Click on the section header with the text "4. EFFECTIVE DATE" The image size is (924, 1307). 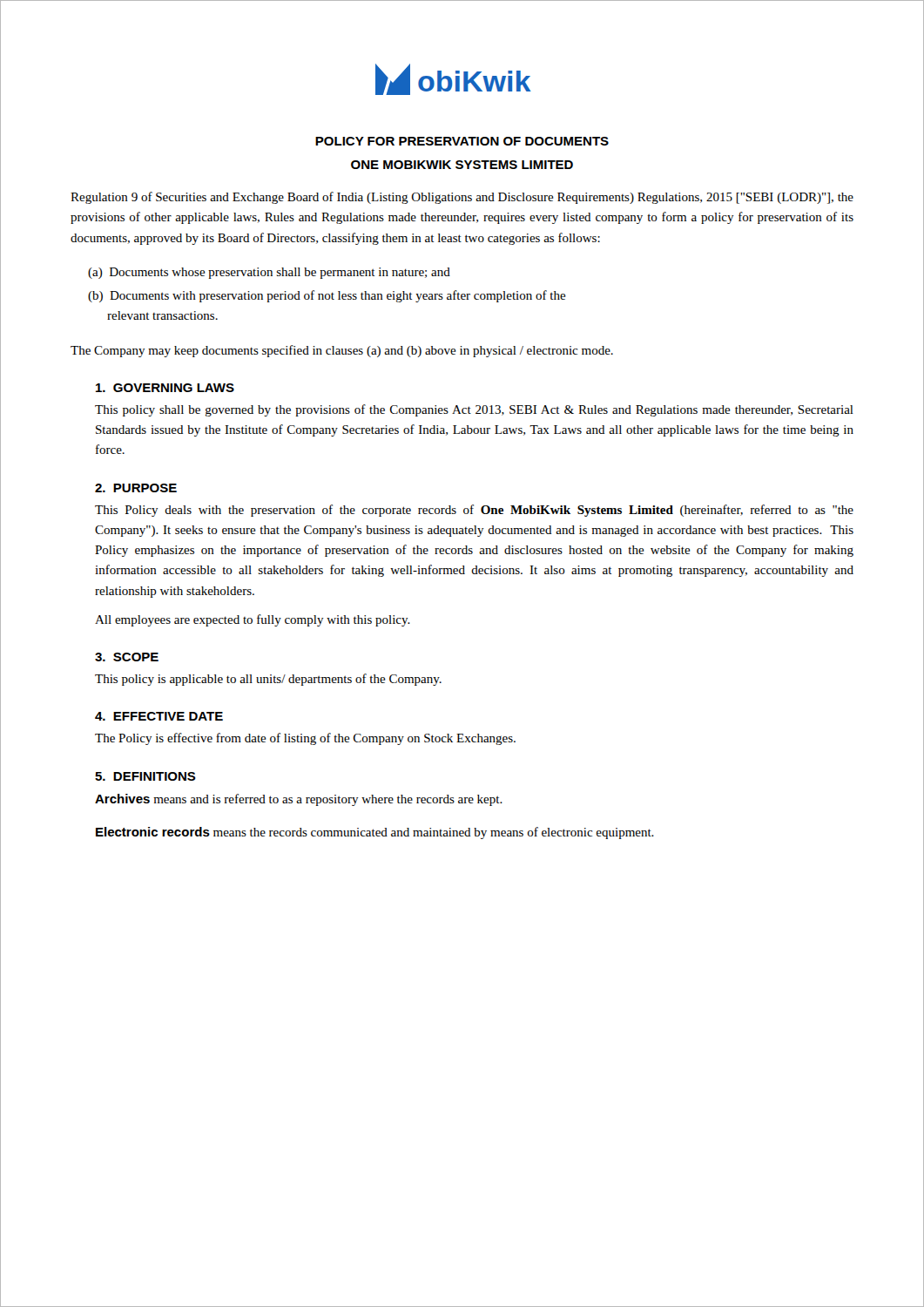[x=159, y=716]
